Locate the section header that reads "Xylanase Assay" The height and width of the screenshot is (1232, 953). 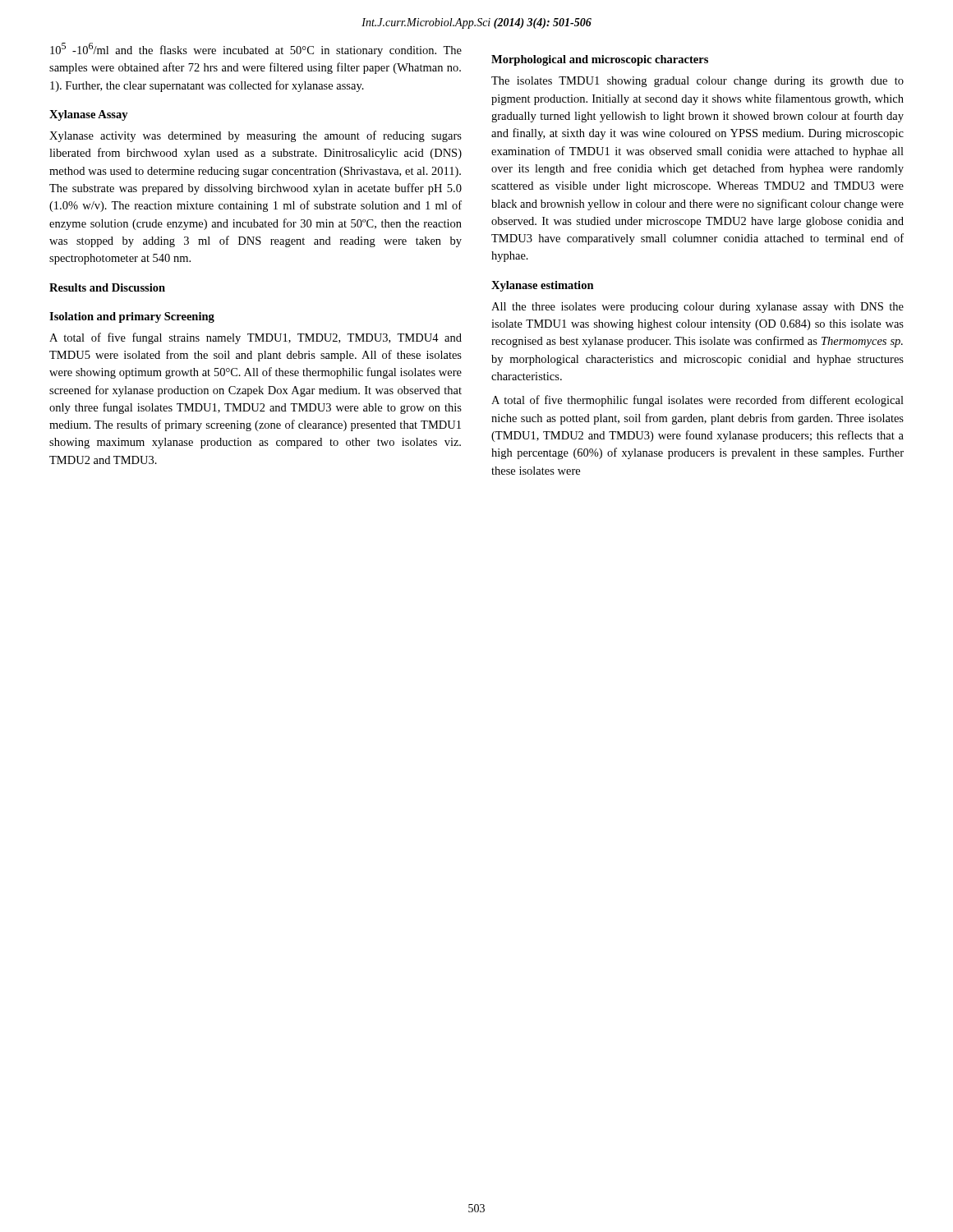(88, 114)
